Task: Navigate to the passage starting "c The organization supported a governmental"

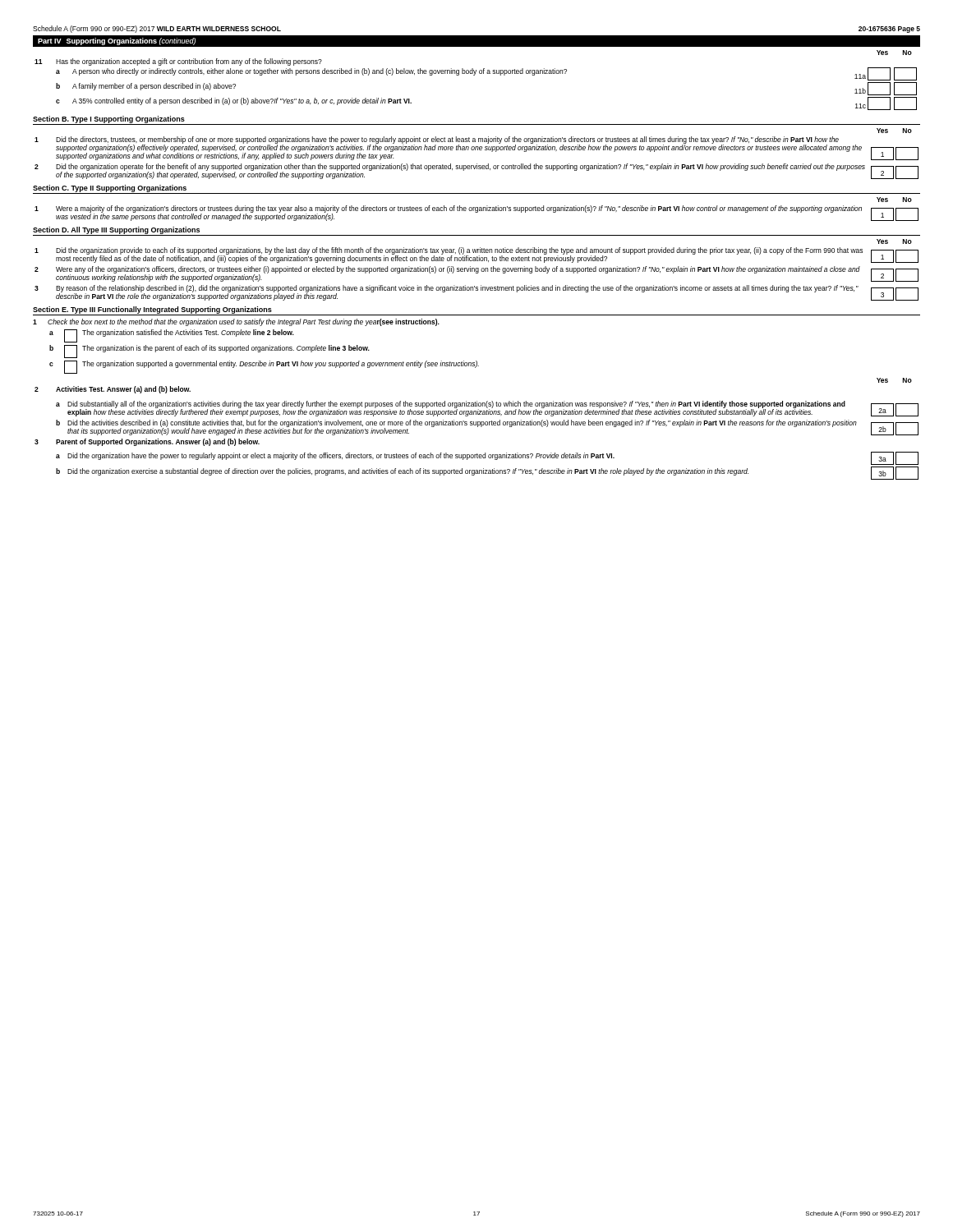Action: (x=264, y=367)
